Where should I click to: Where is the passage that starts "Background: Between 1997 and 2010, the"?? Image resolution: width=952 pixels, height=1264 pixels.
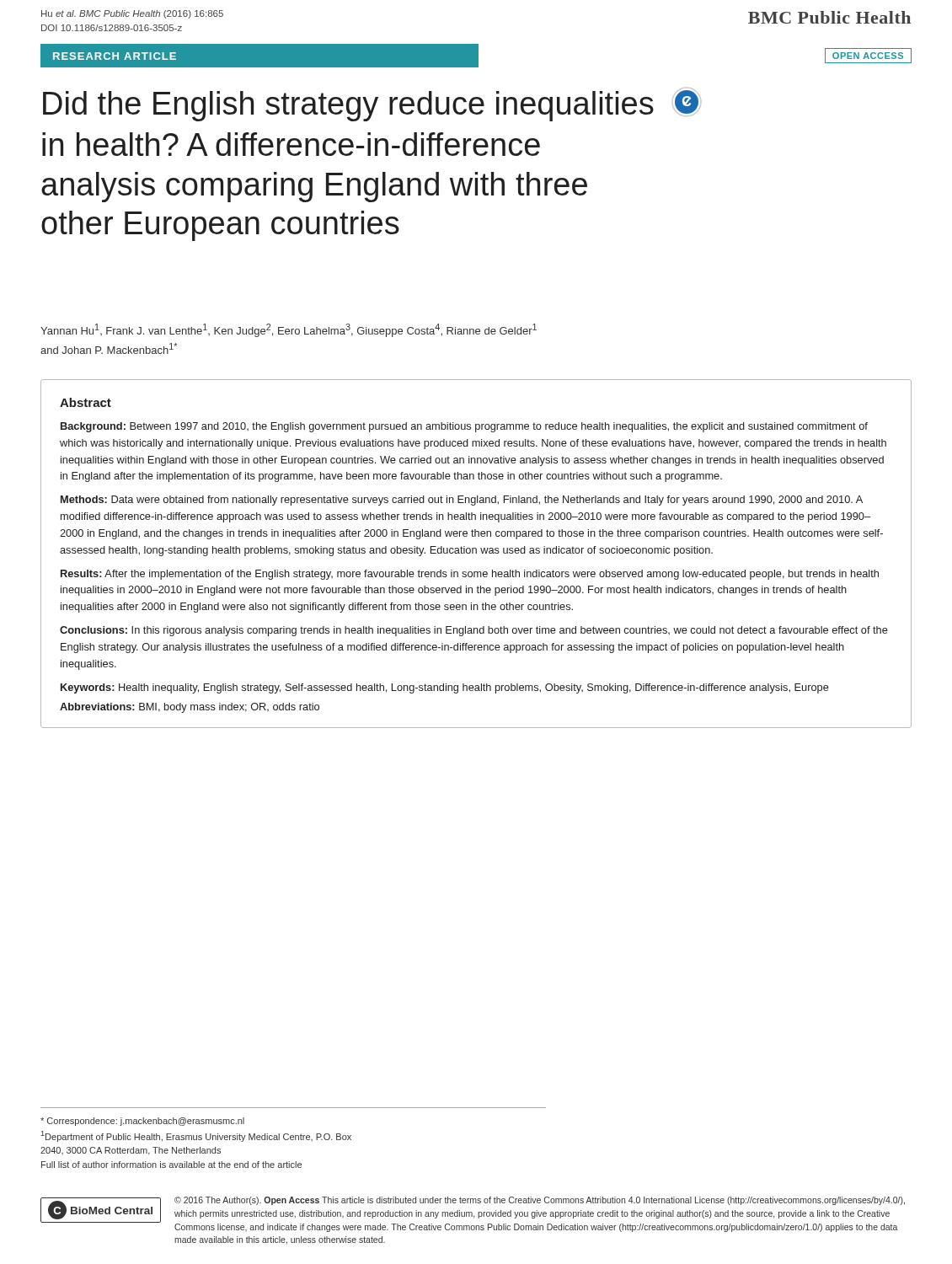point(473,451)
